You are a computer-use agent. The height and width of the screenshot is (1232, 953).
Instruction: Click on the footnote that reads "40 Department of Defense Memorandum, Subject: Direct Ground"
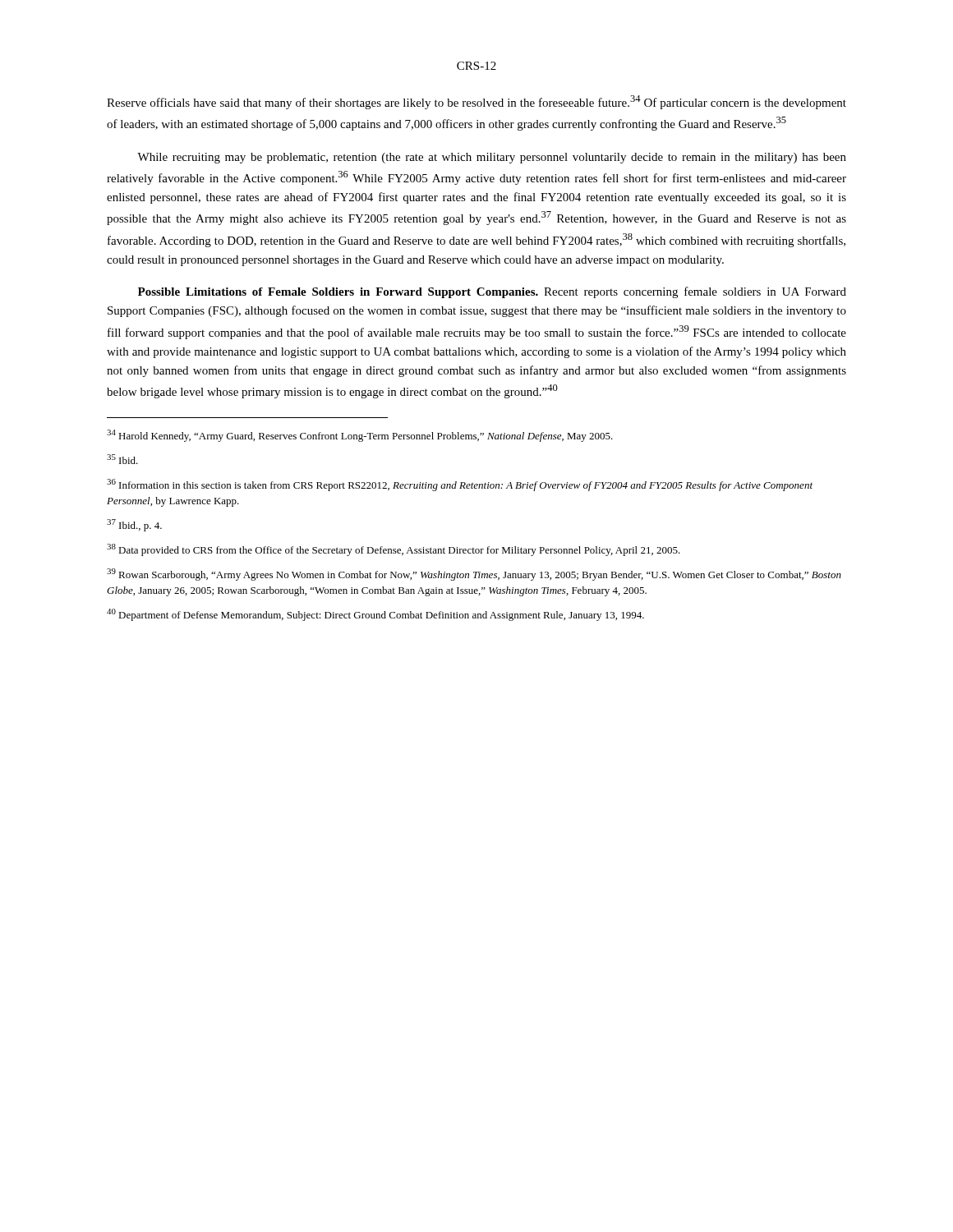(x=376, y=614)
